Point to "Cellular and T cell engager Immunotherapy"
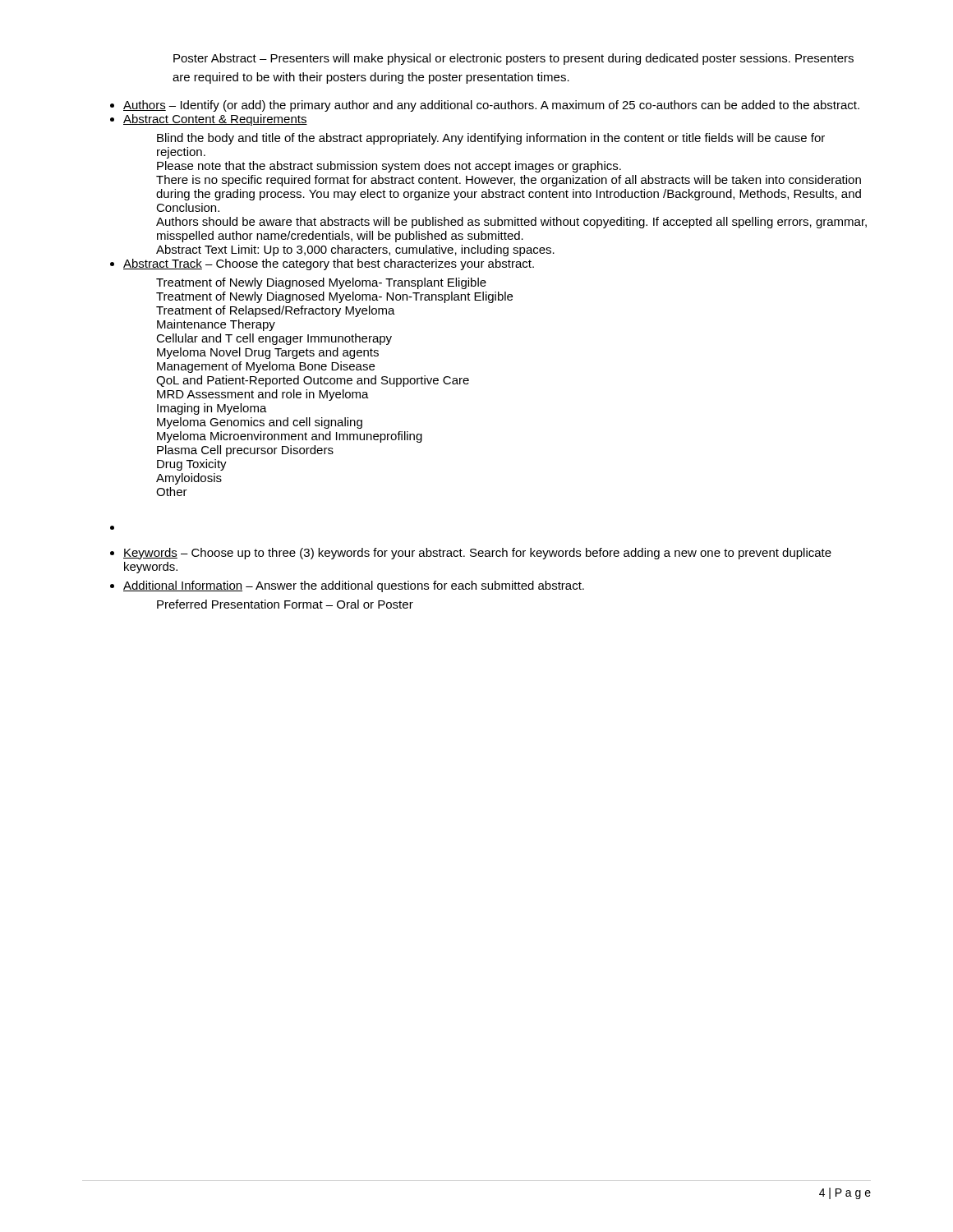 (274, 339)
